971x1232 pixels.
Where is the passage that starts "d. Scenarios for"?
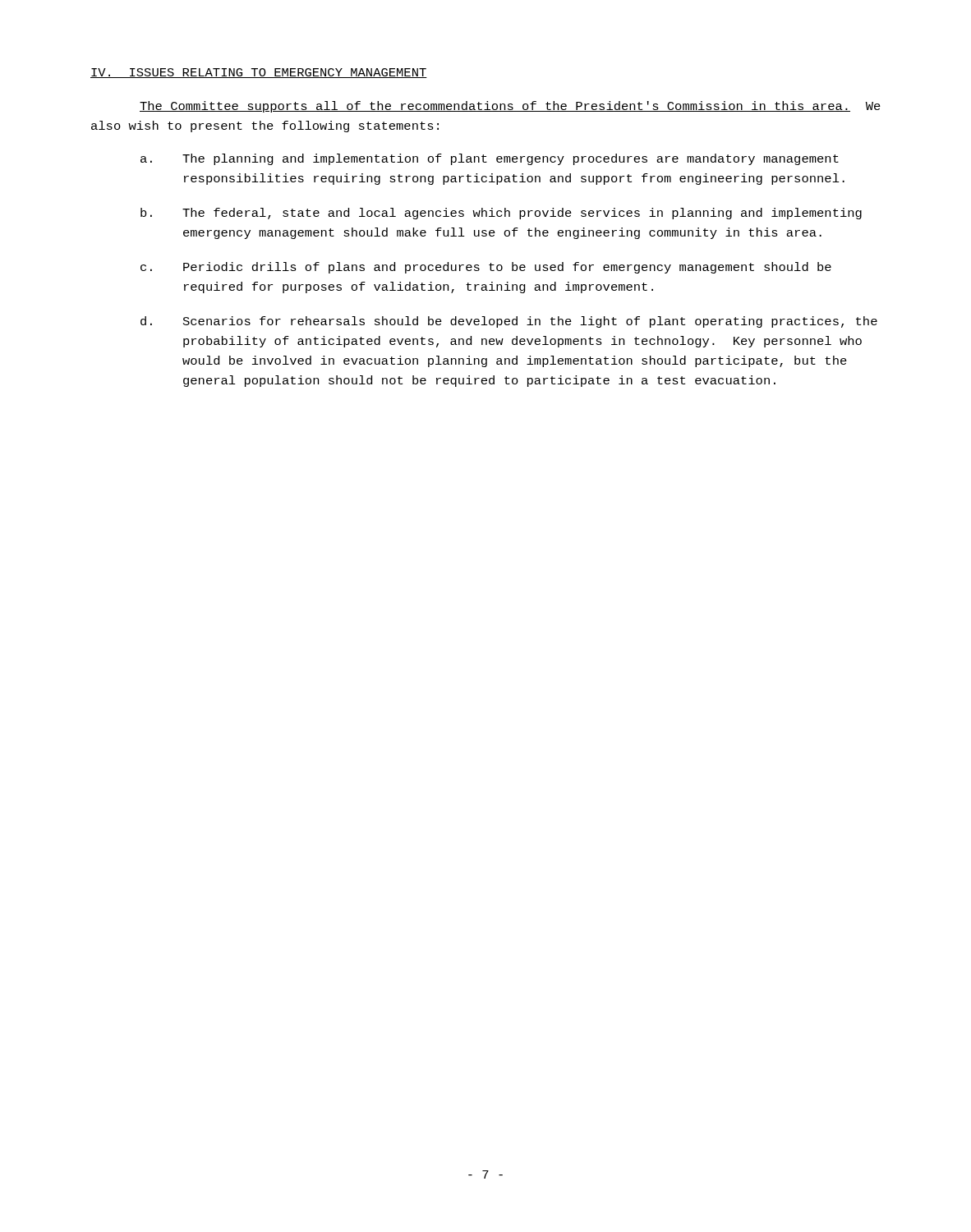[x=514, y=352]
